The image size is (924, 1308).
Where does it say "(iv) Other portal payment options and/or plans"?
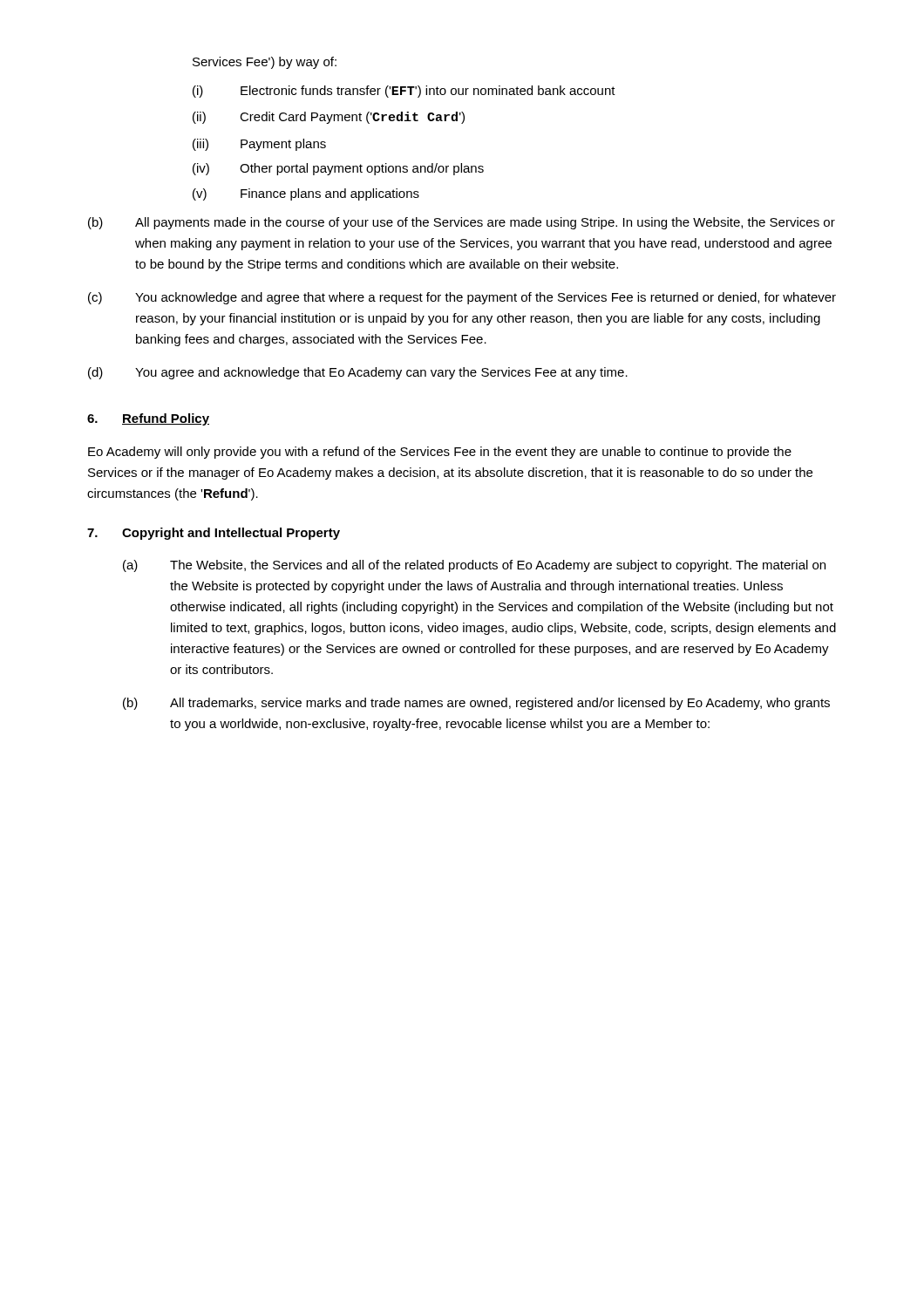tap(338, 169)
